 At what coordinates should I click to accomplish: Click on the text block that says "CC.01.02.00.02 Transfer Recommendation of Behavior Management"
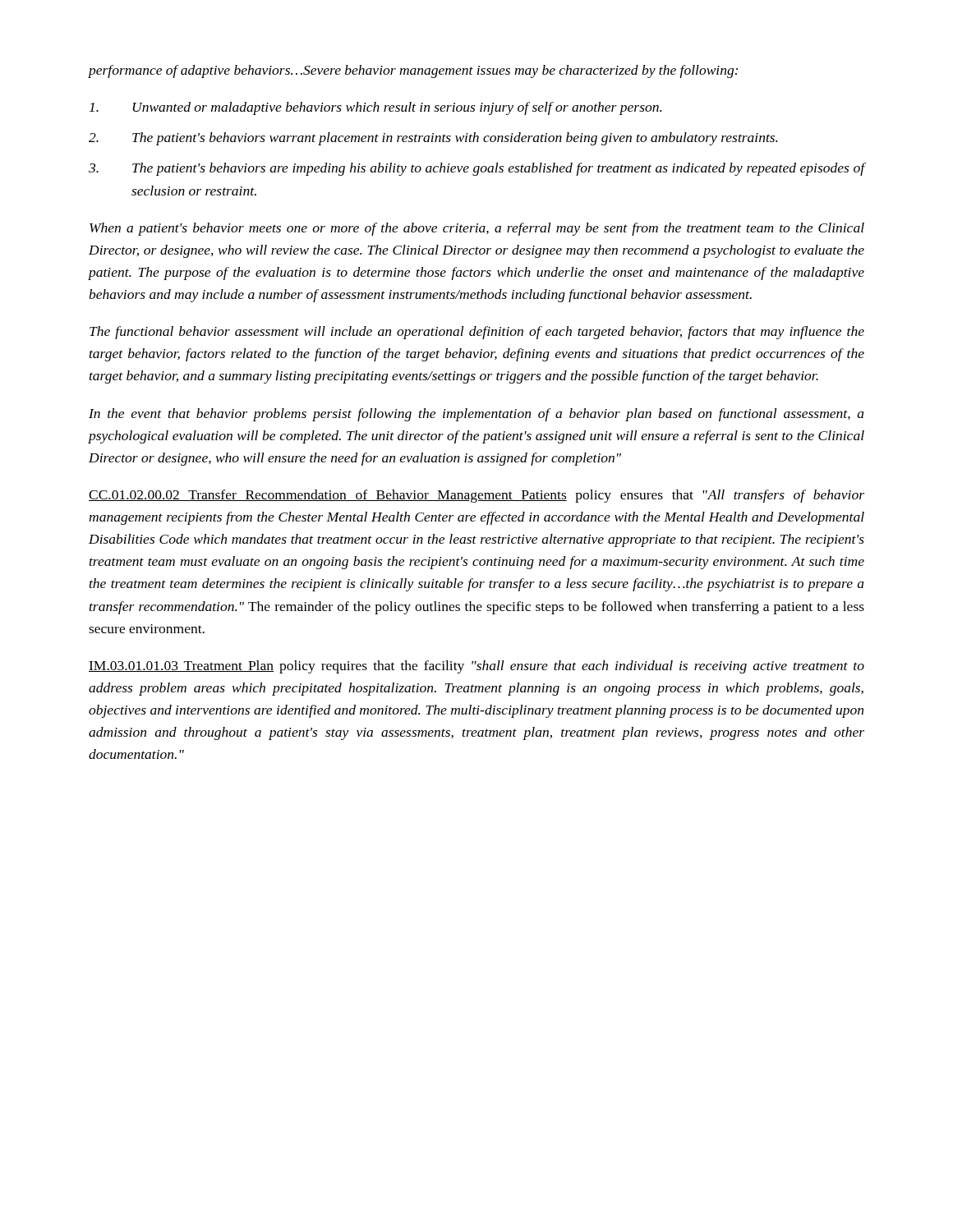pos(476,561)
